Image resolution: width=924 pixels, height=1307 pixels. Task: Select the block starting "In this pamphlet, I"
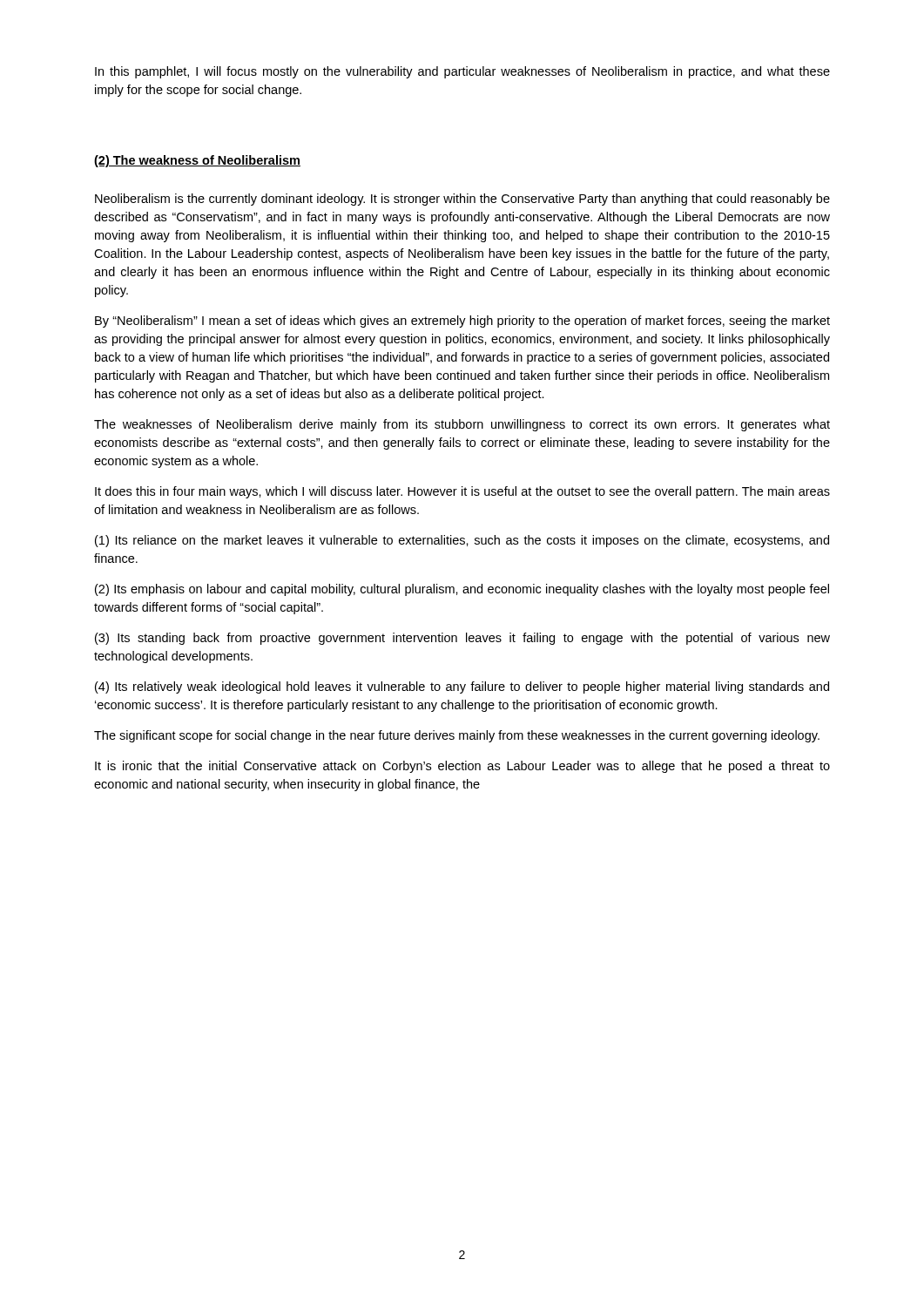(x=462, y=81)
